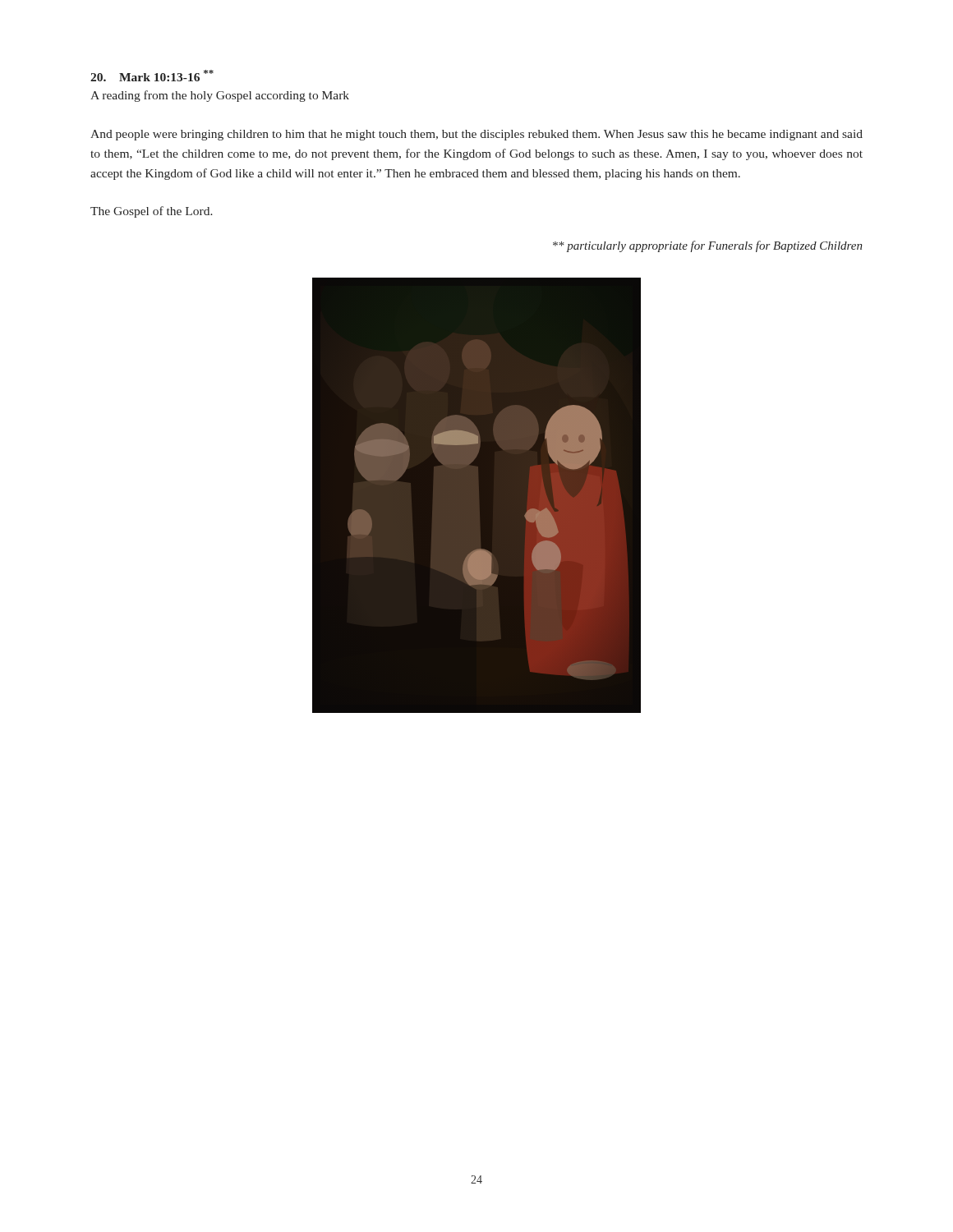Find the section header with the text "20. Mark 10:13-16 **"
The image size is (953, 1232).
tap(152, 76)
